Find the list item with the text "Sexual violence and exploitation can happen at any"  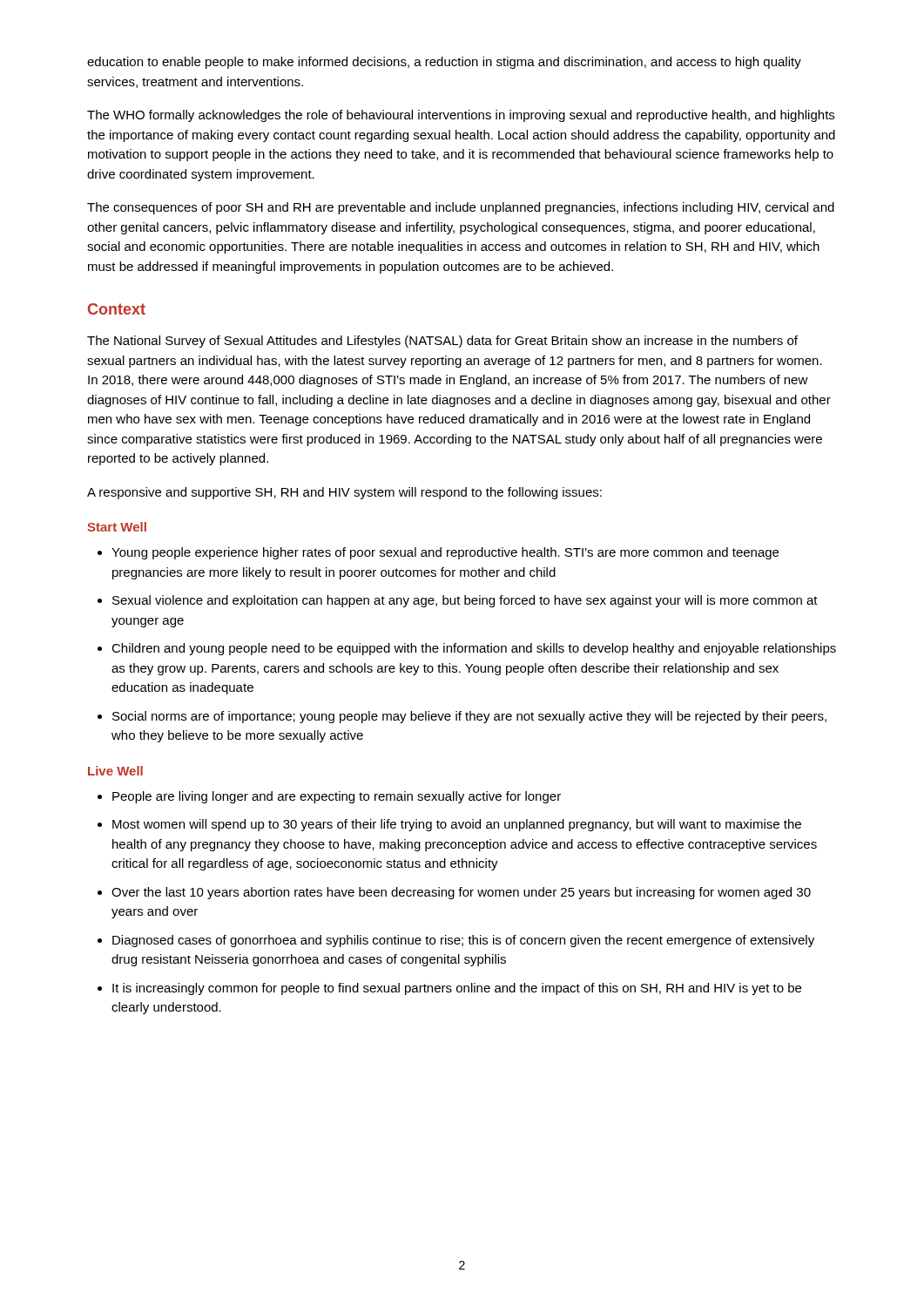pyautogui.click(x=464, y=610)
